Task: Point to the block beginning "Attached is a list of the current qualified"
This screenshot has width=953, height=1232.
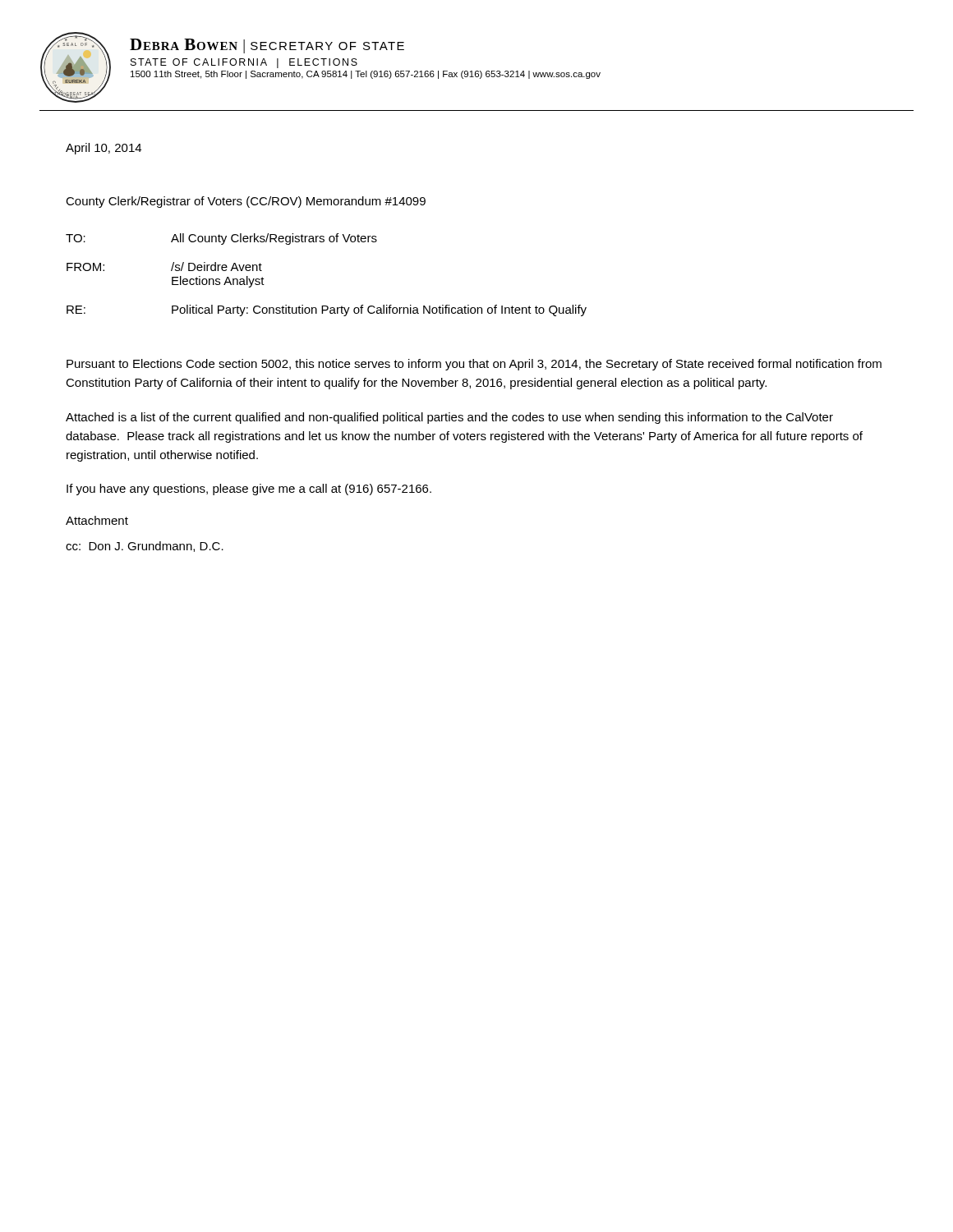Action: click(x=464, y=436)
